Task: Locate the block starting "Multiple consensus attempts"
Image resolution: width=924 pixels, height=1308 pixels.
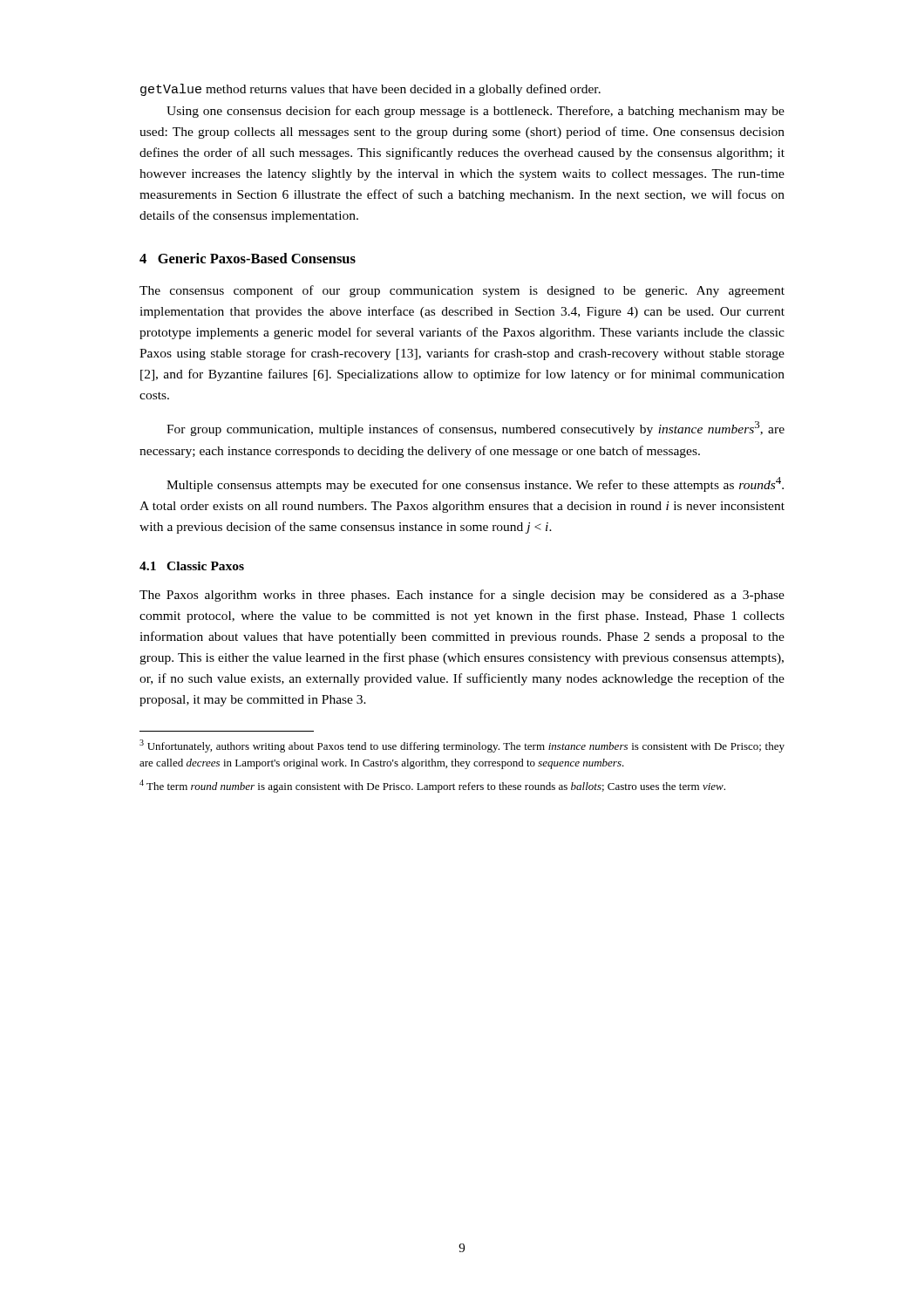Action: coord(462,504)
